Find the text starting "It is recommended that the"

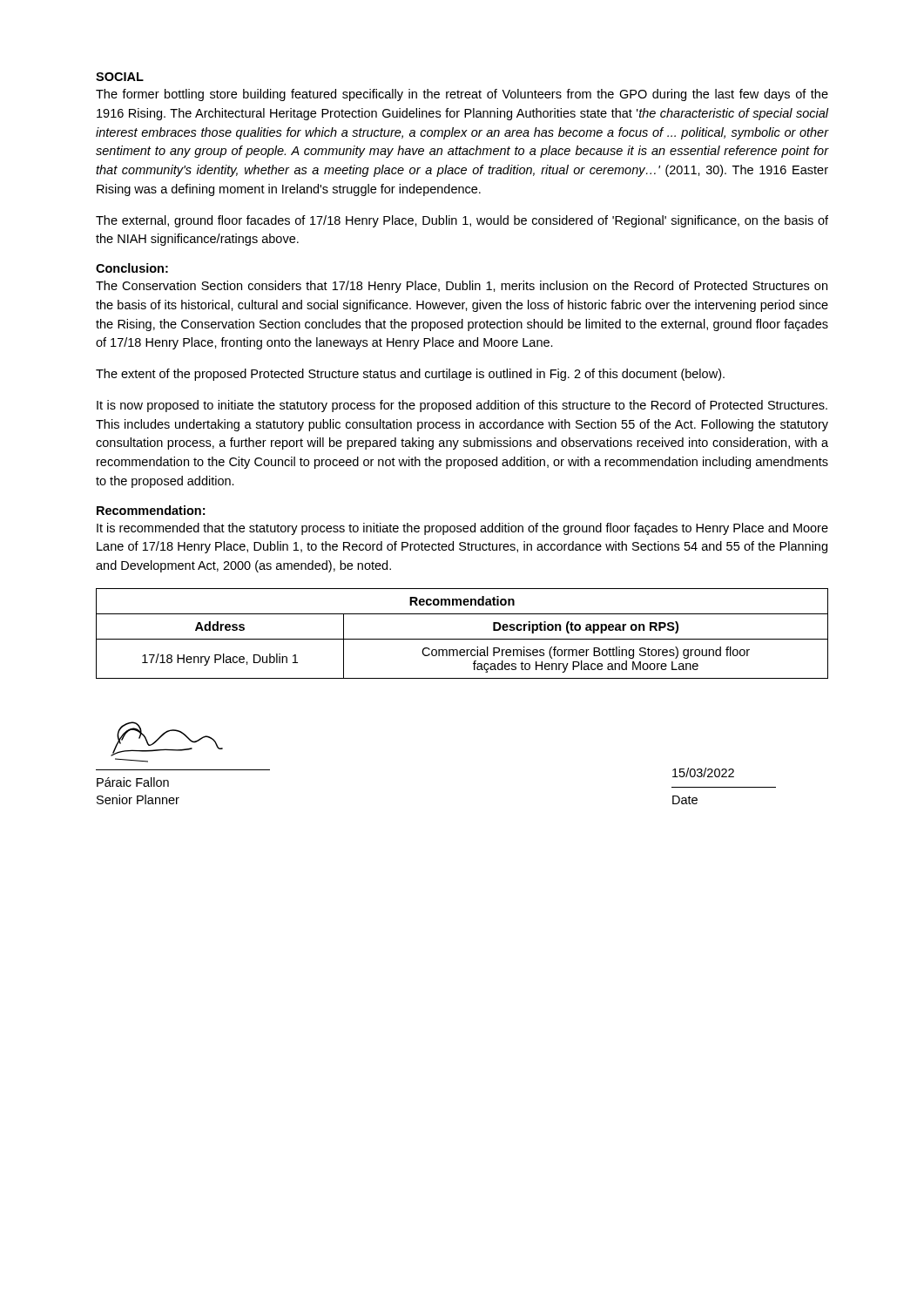tap(462, 547)
